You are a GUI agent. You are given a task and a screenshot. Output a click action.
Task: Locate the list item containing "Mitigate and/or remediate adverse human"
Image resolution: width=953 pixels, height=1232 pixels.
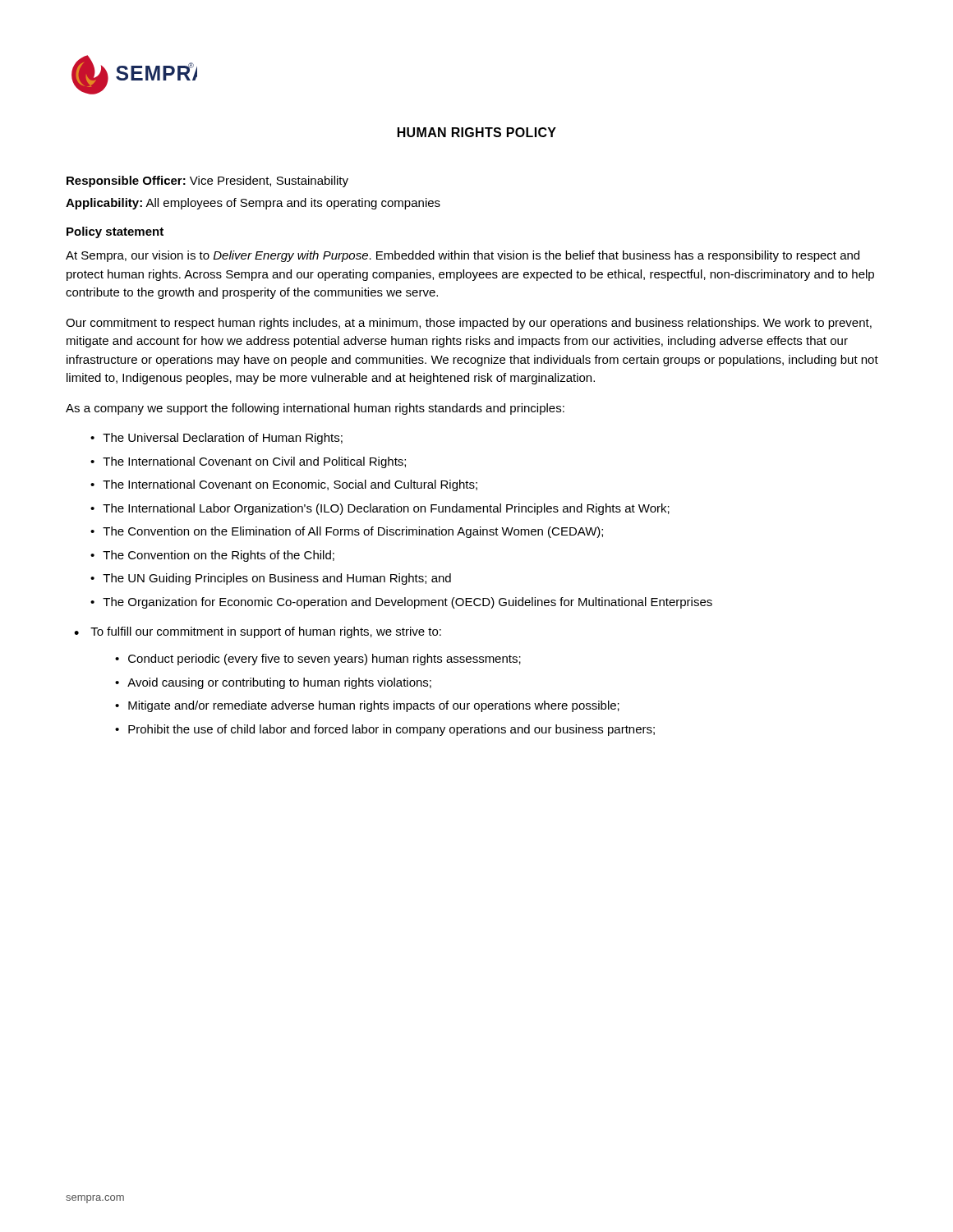point(476,706)
